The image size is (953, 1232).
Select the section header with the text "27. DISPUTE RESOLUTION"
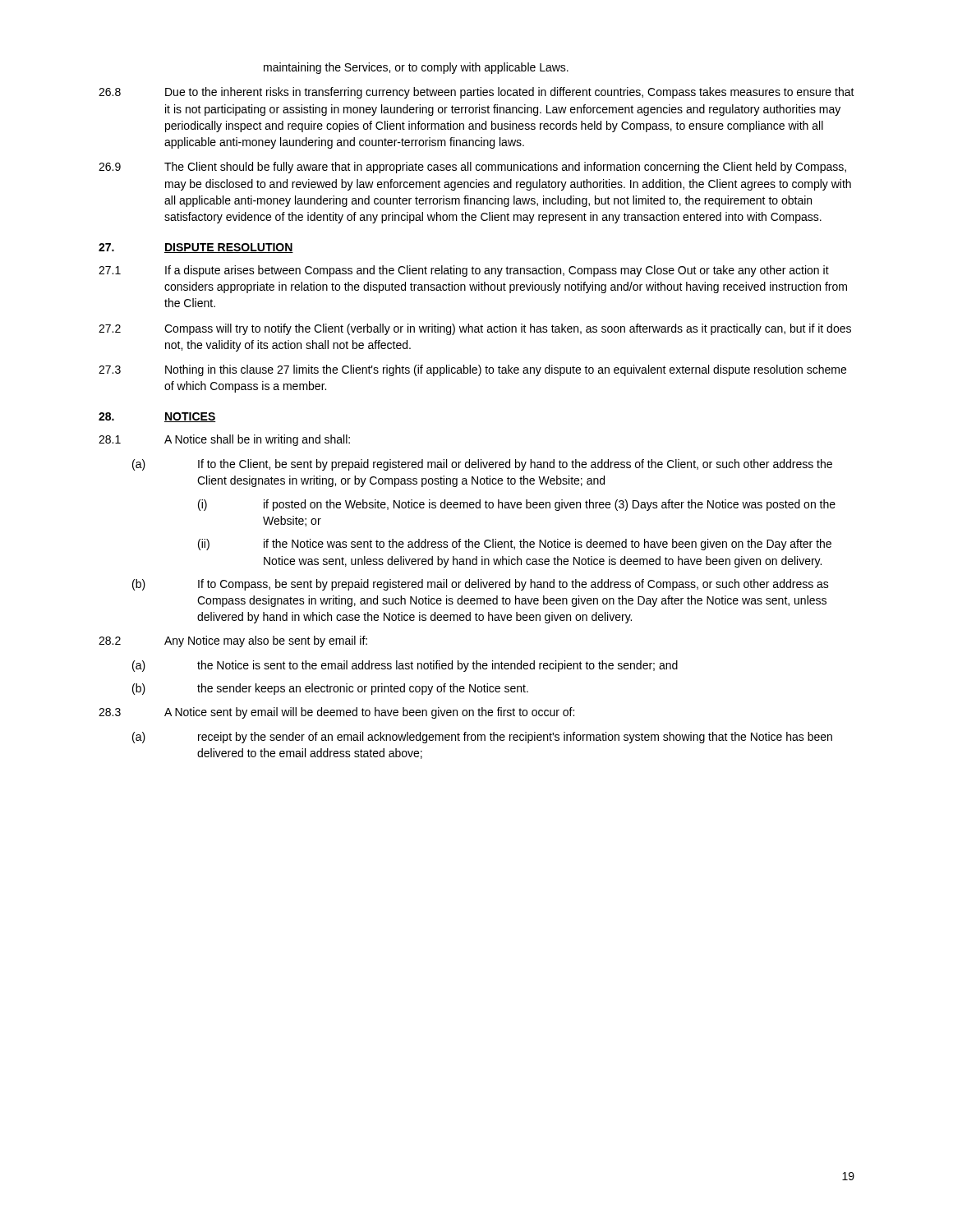pyautogui.click(x=196, y=247)
